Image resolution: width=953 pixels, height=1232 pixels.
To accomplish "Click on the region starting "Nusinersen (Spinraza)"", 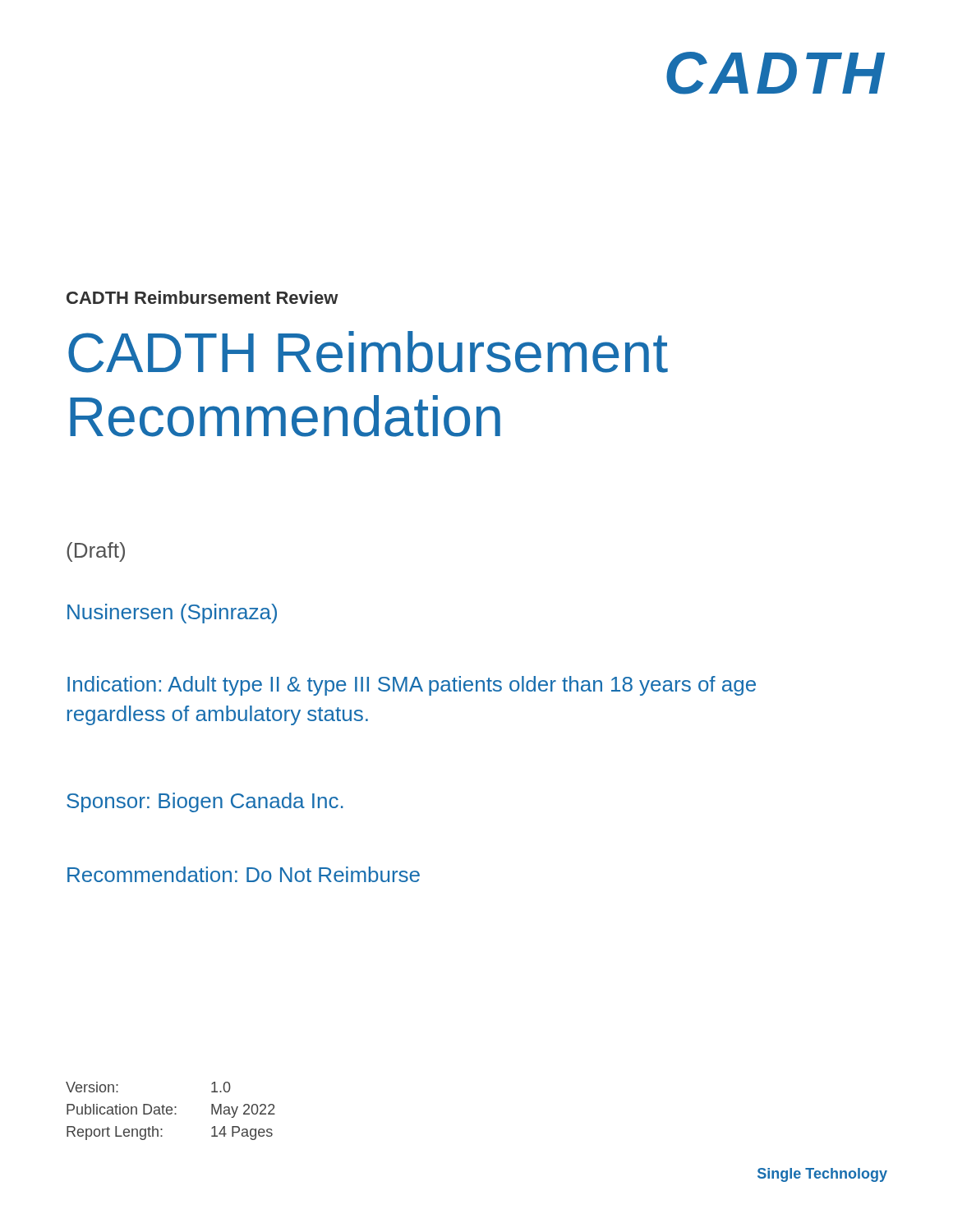I will coord(172,612).
